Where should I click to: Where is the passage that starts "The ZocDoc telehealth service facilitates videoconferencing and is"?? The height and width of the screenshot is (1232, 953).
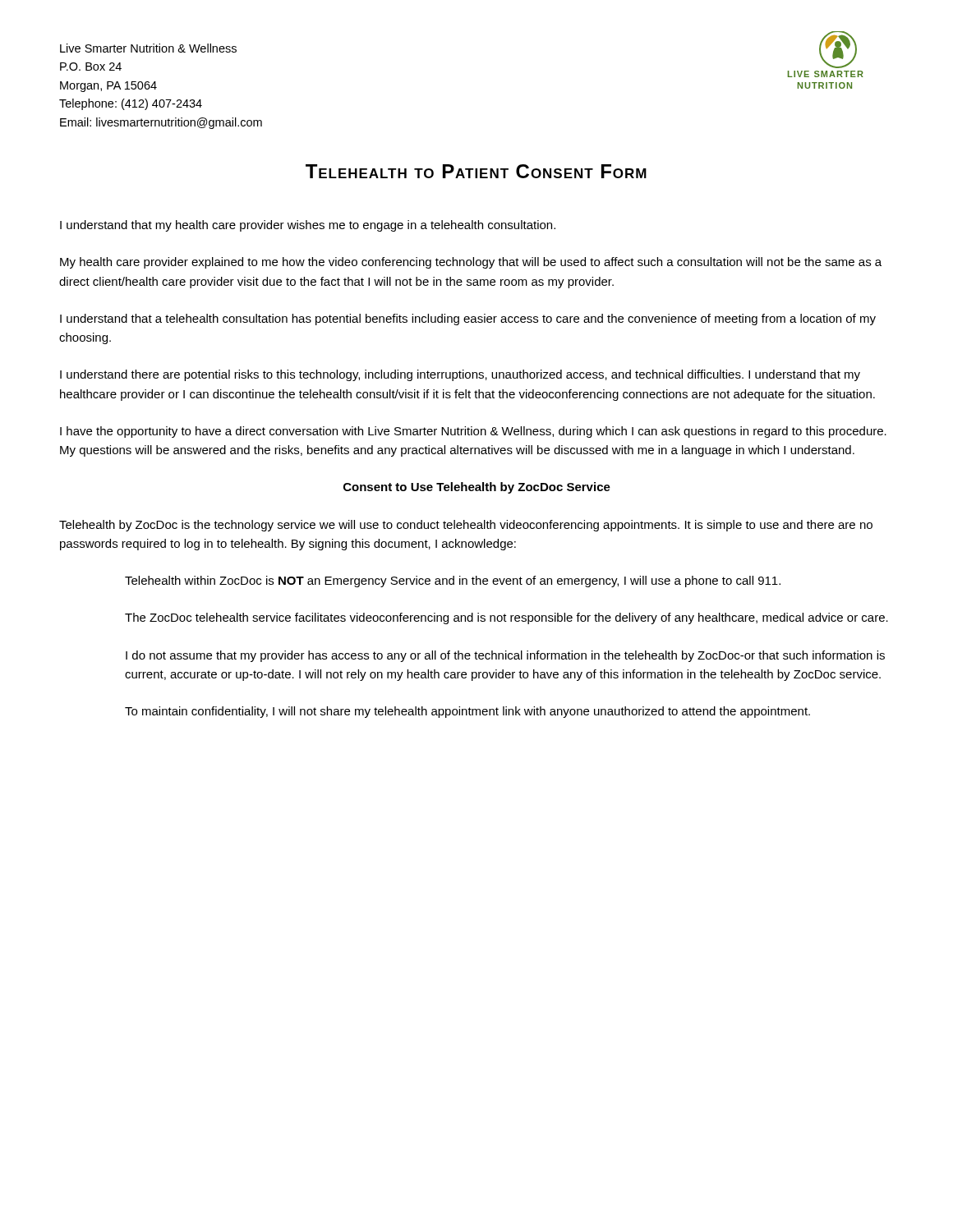coord(476,618)
